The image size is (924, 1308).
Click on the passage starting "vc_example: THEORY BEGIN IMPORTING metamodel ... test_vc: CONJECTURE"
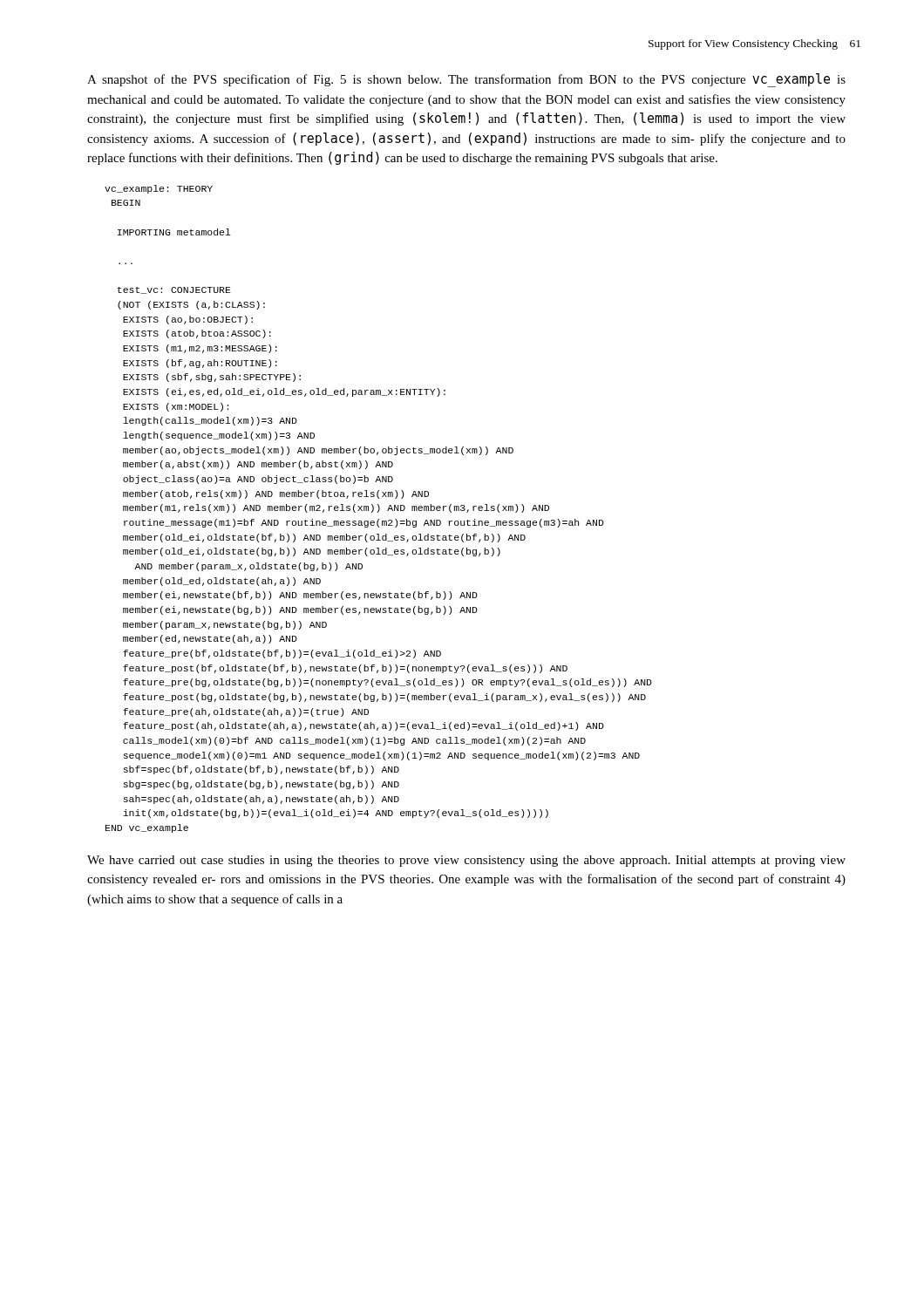[378, 508]
